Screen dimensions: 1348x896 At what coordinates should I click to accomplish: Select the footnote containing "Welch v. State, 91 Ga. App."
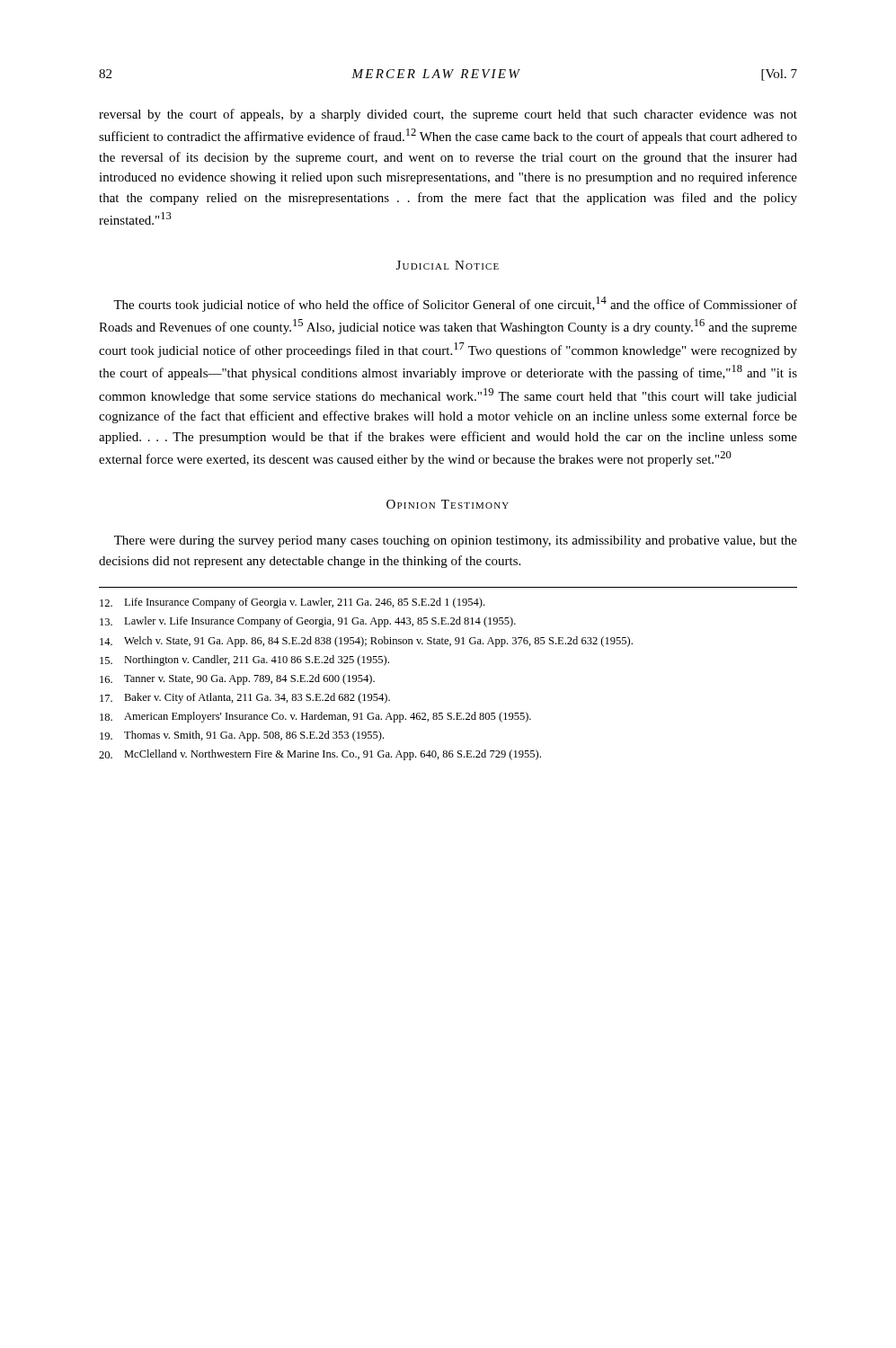click(448, 641)
